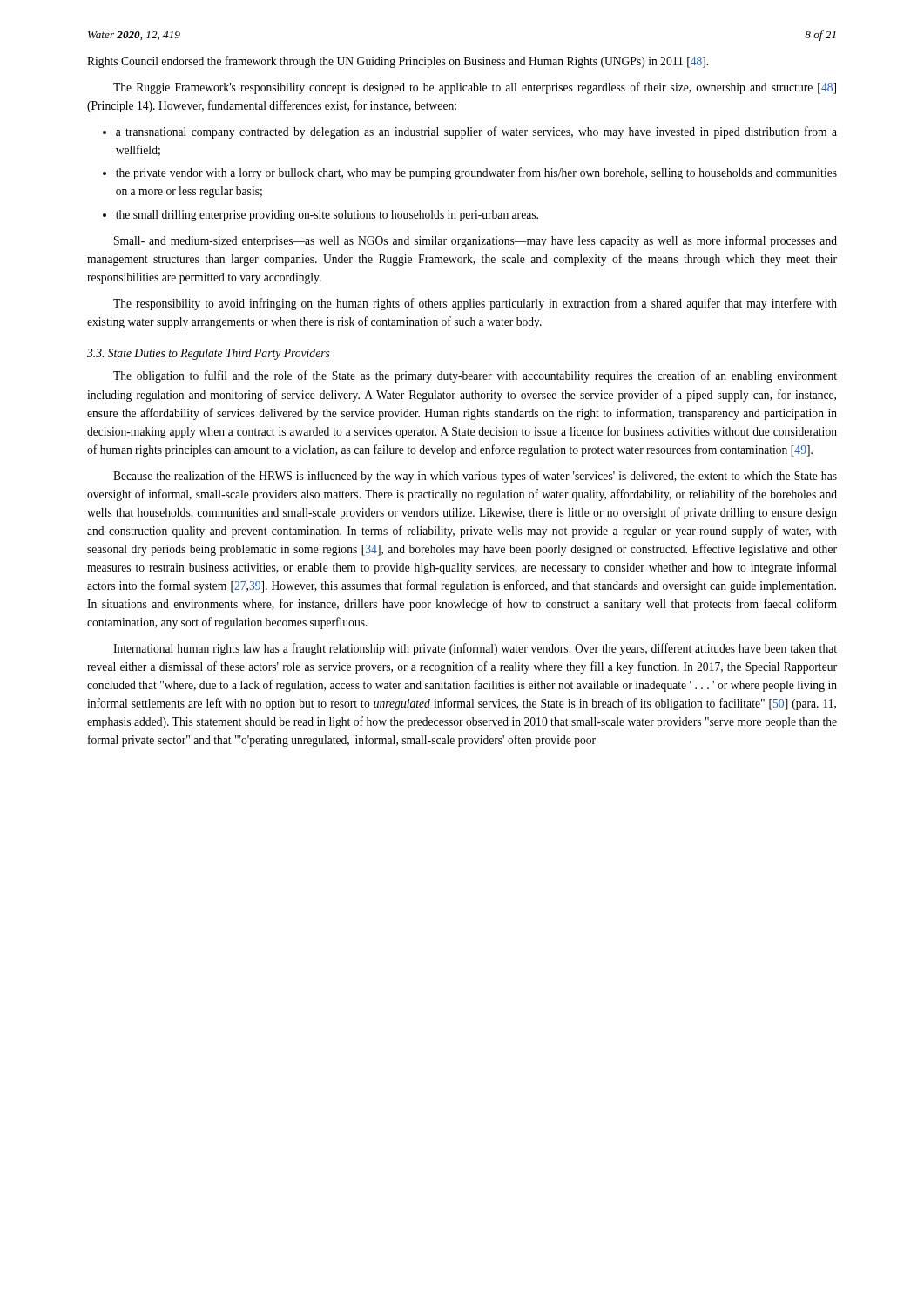
Task: Click on the text block with the text "International human rights law has a fraught"
Action: [462, 695]
